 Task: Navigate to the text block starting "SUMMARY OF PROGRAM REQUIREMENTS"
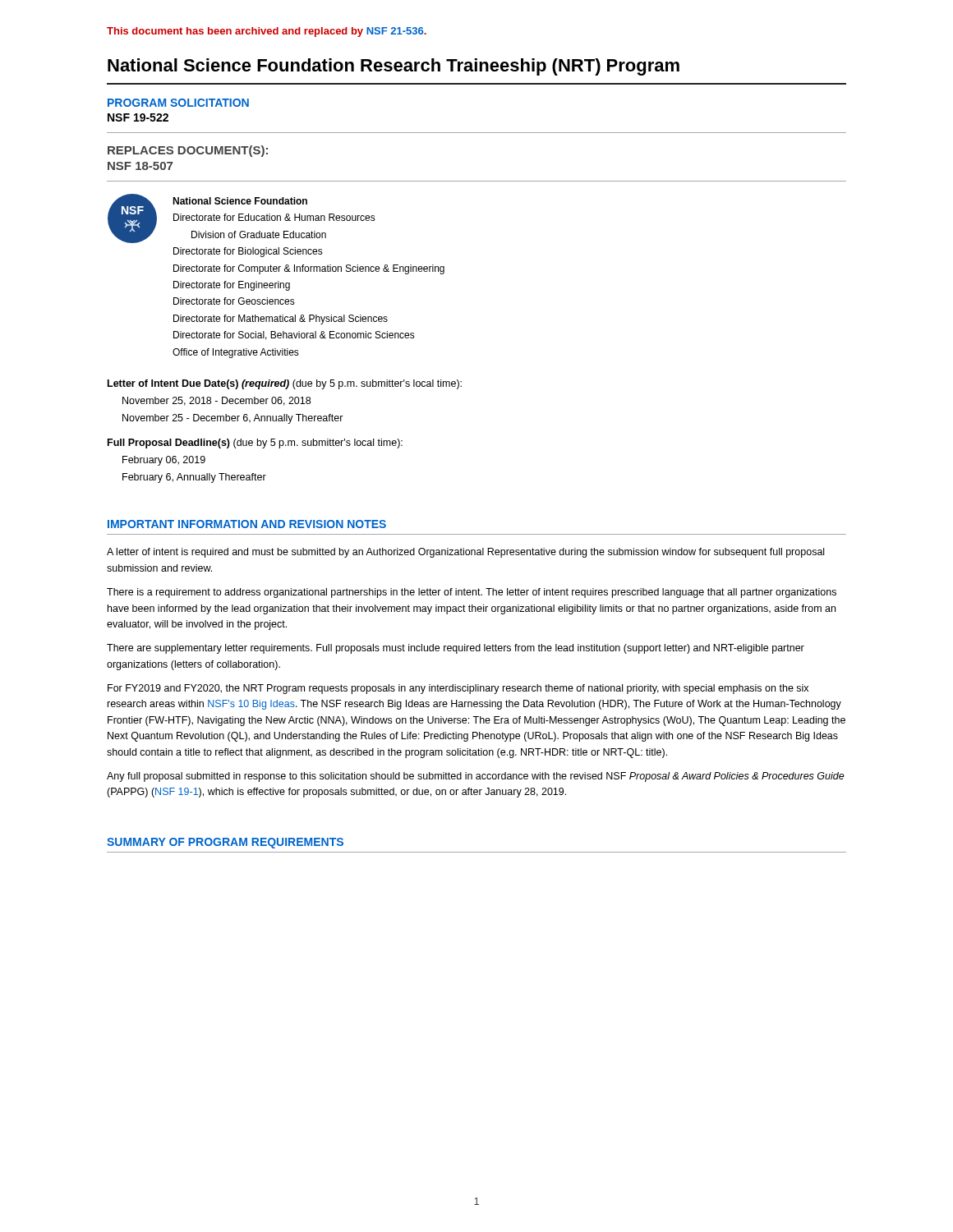coord(225,842)
